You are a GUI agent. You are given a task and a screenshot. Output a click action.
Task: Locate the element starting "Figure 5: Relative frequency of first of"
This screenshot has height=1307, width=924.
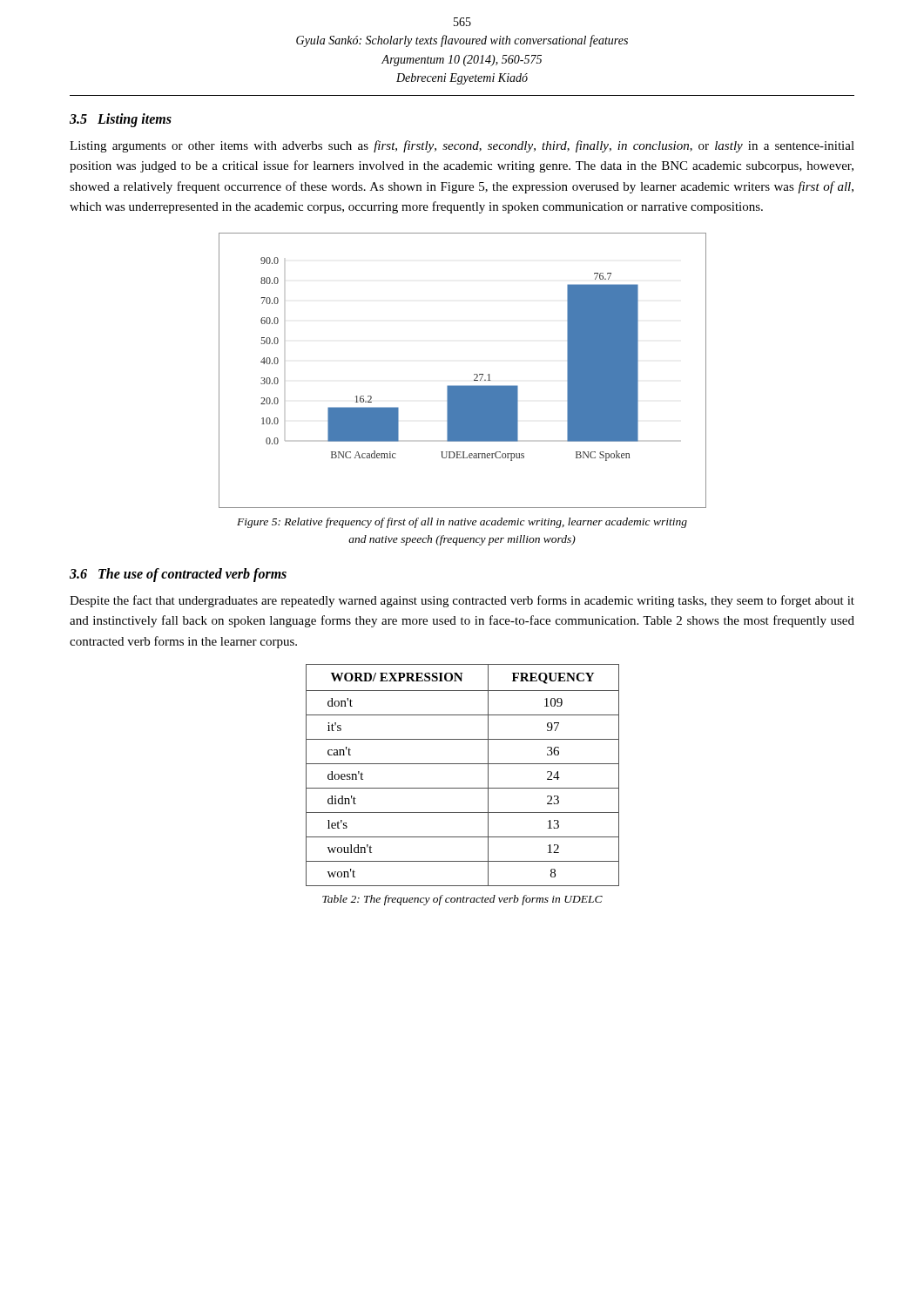(x=462, y=530)
